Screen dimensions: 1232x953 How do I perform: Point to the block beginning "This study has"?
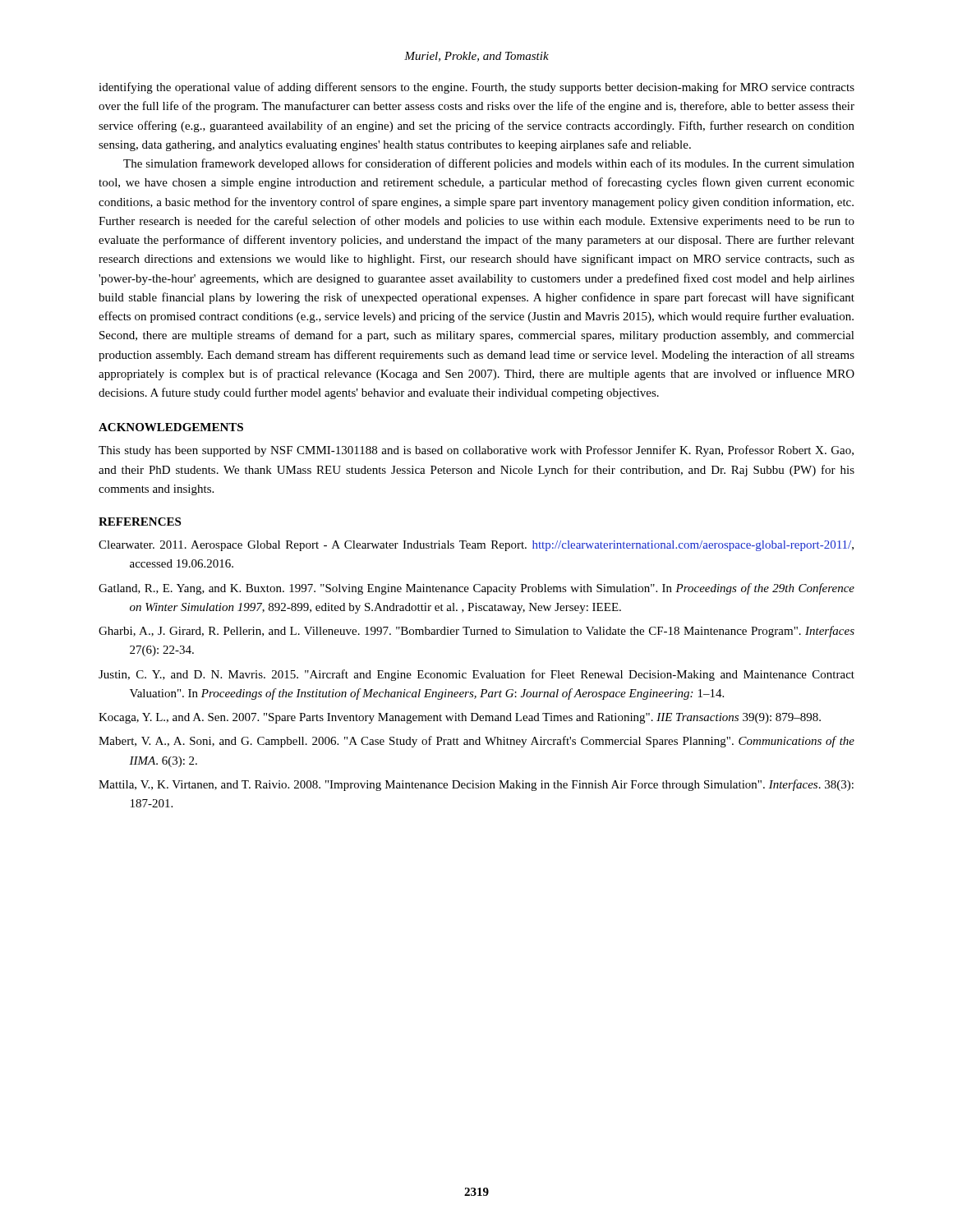(x=476, y=469)
